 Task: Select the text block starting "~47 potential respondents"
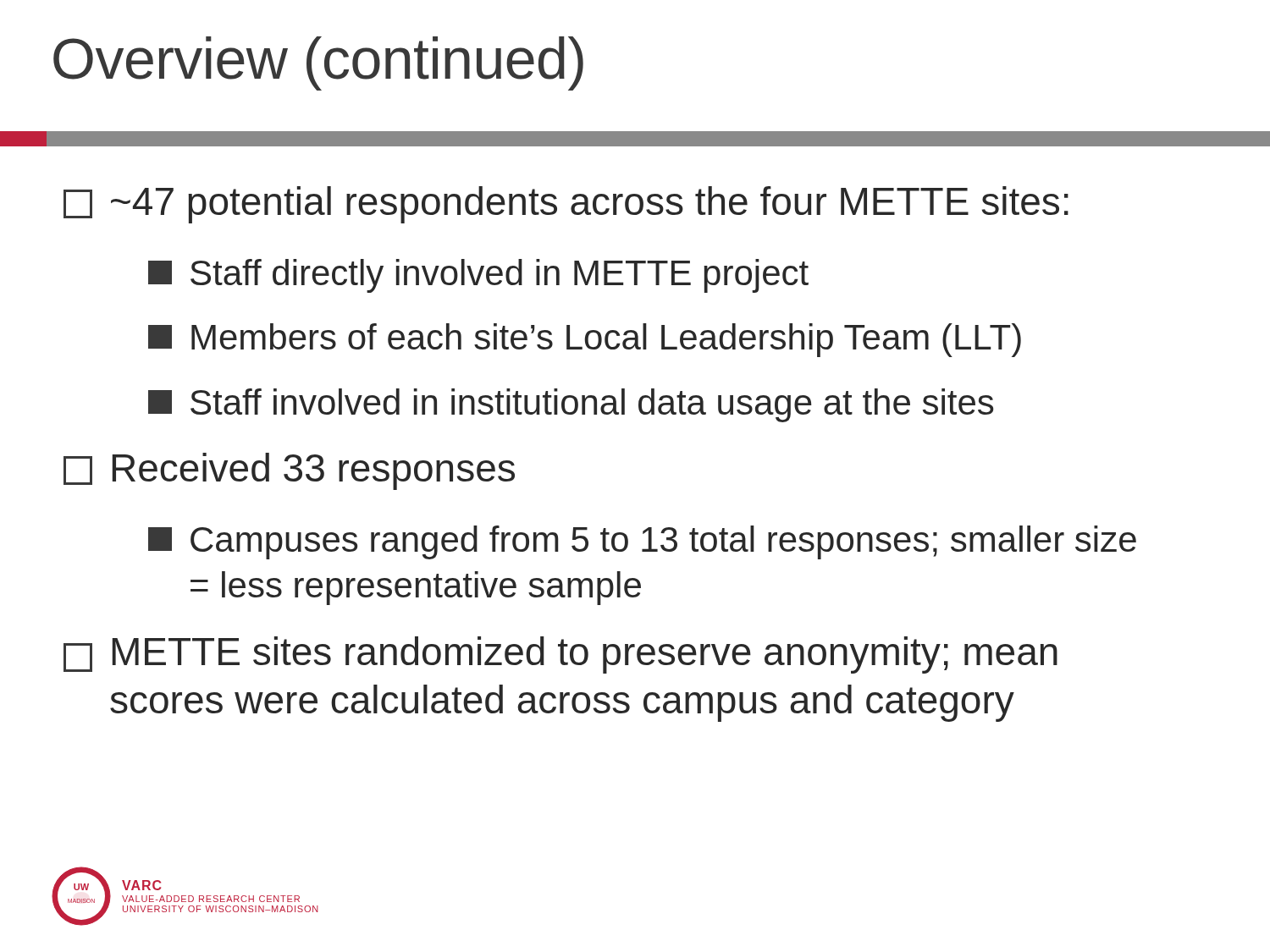tap(567, 202)
